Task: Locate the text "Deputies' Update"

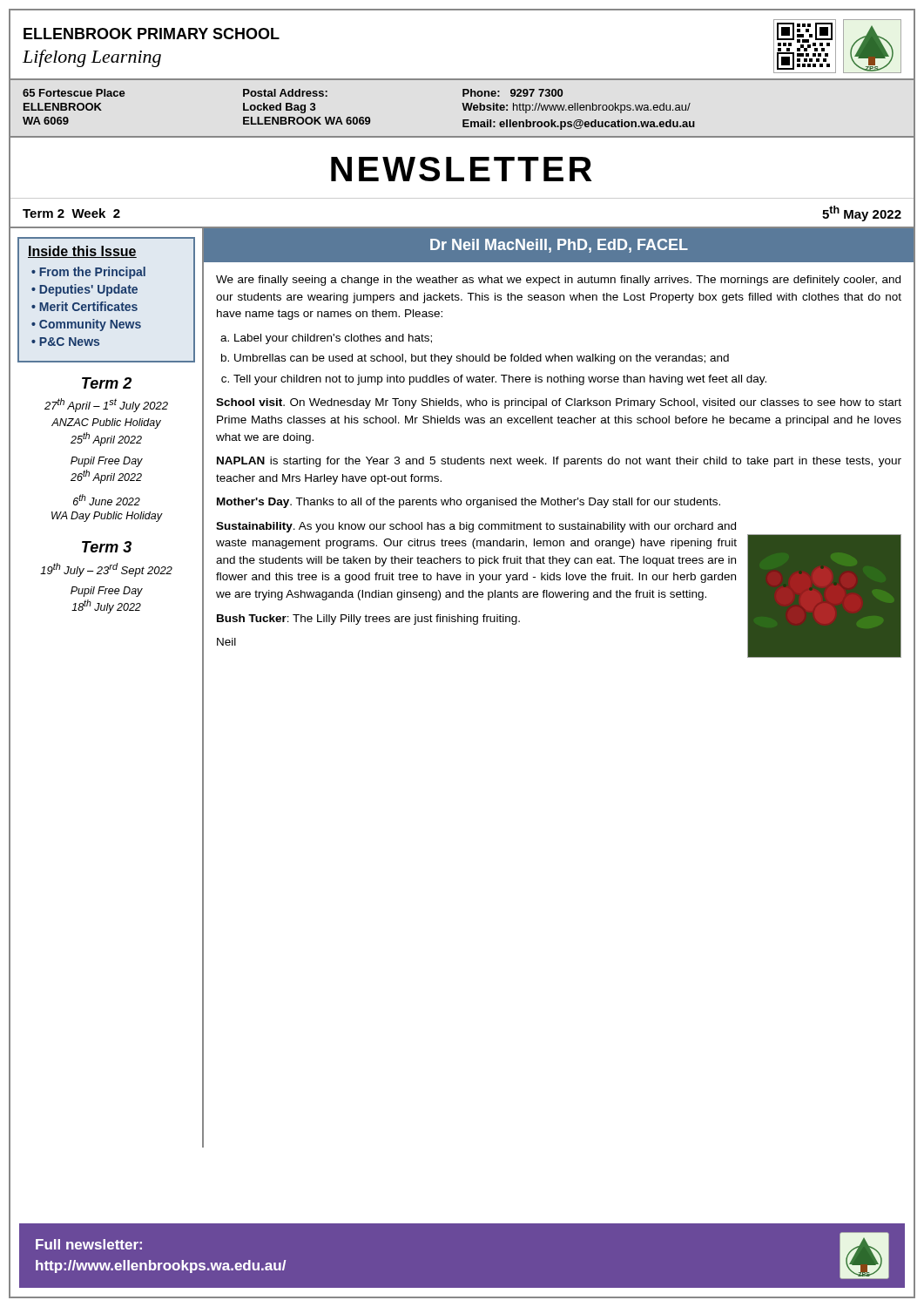Action: 89,289
